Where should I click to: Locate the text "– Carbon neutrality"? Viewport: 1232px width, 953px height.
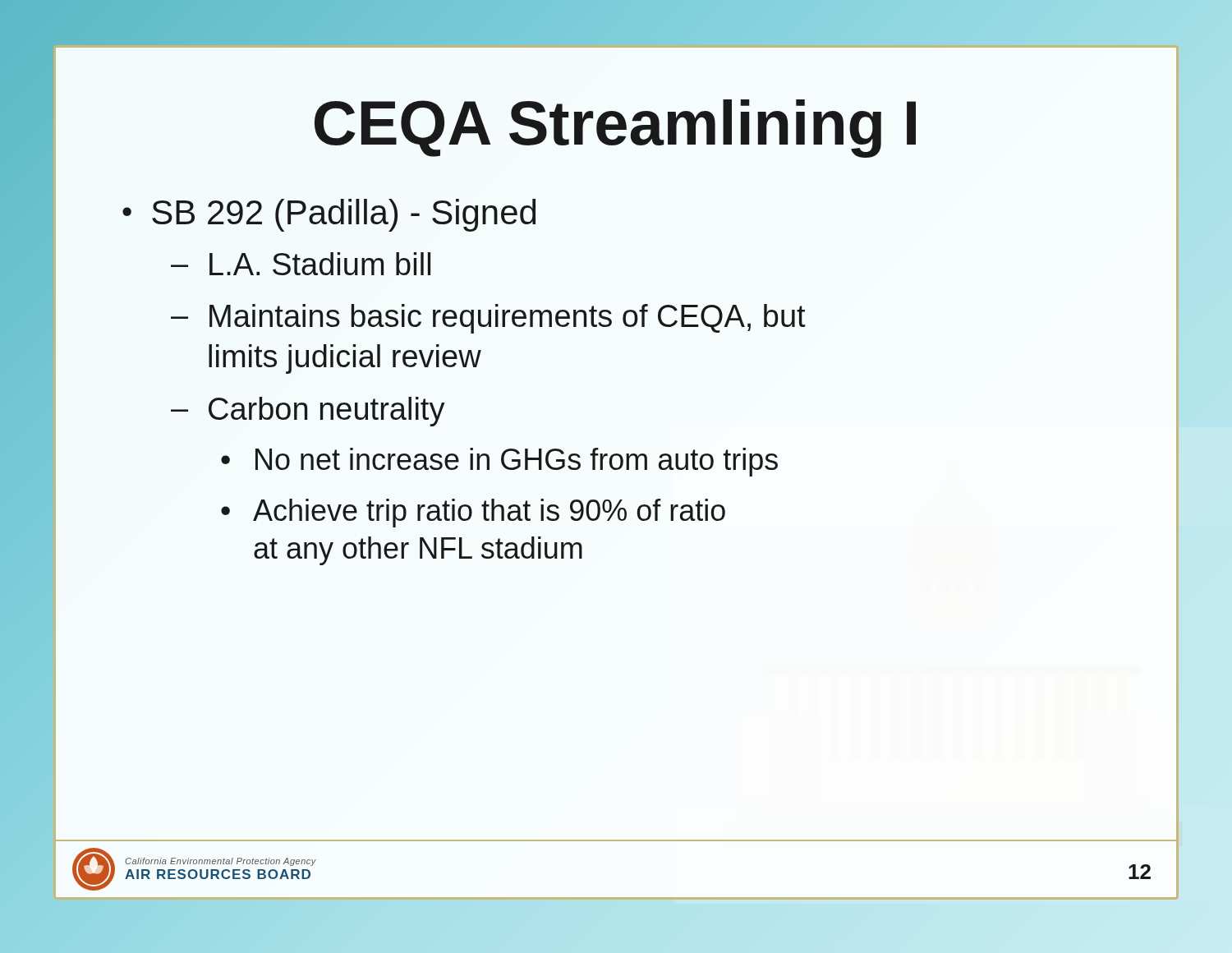coord(308,409)
